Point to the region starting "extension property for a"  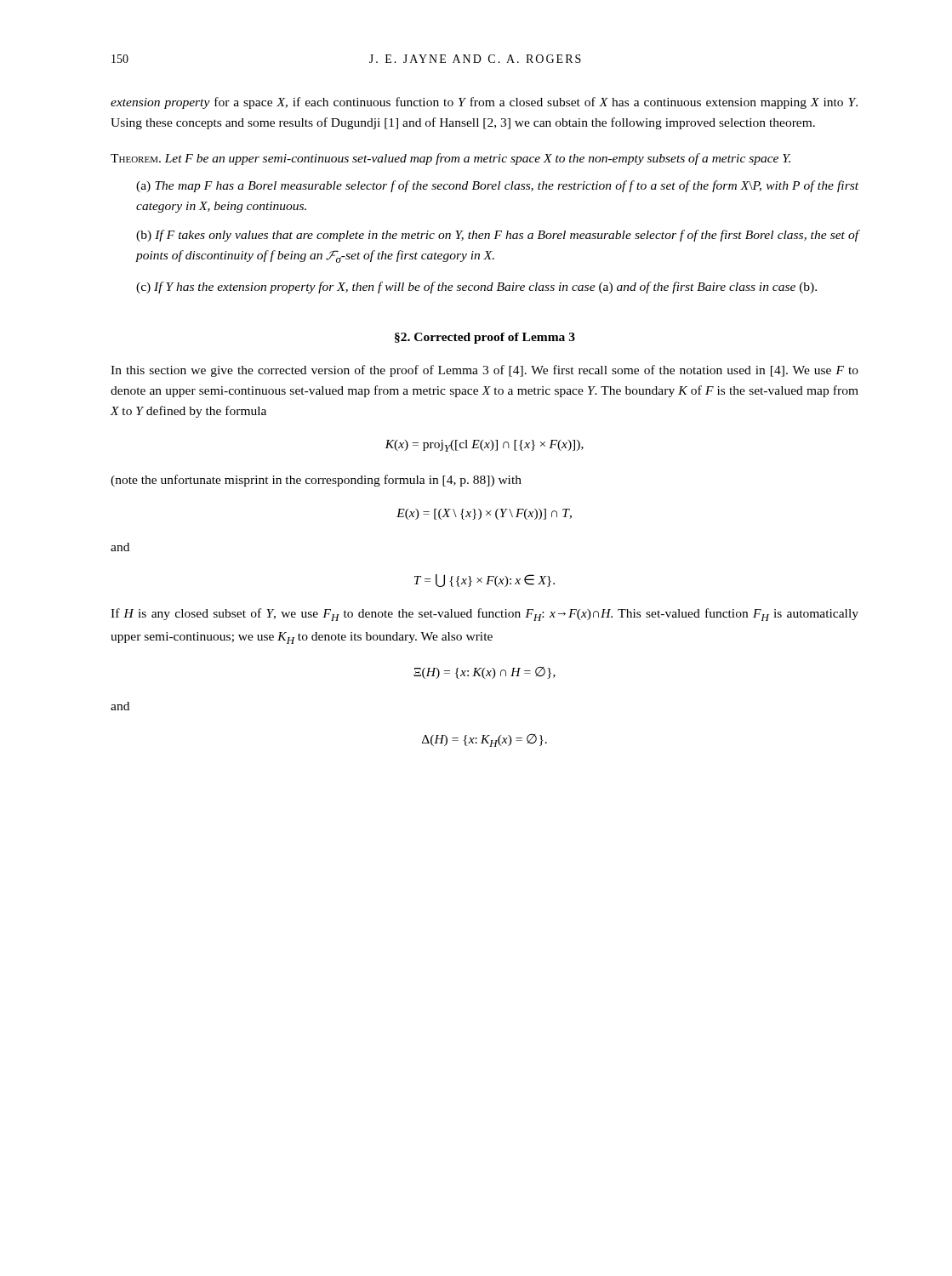coord(485,112)
